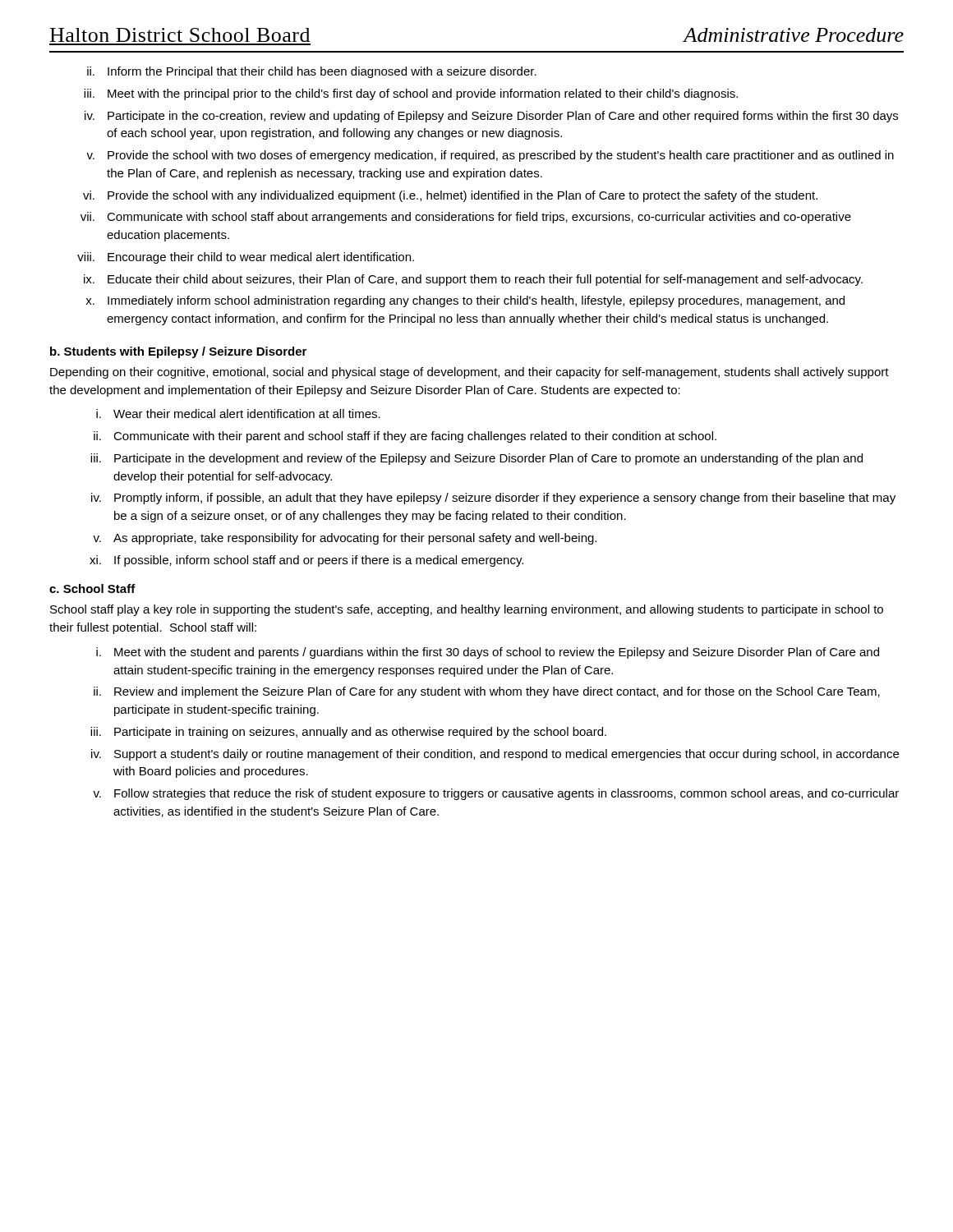Point to the block starting "iii. Participate in training on seizures,"

485,732
